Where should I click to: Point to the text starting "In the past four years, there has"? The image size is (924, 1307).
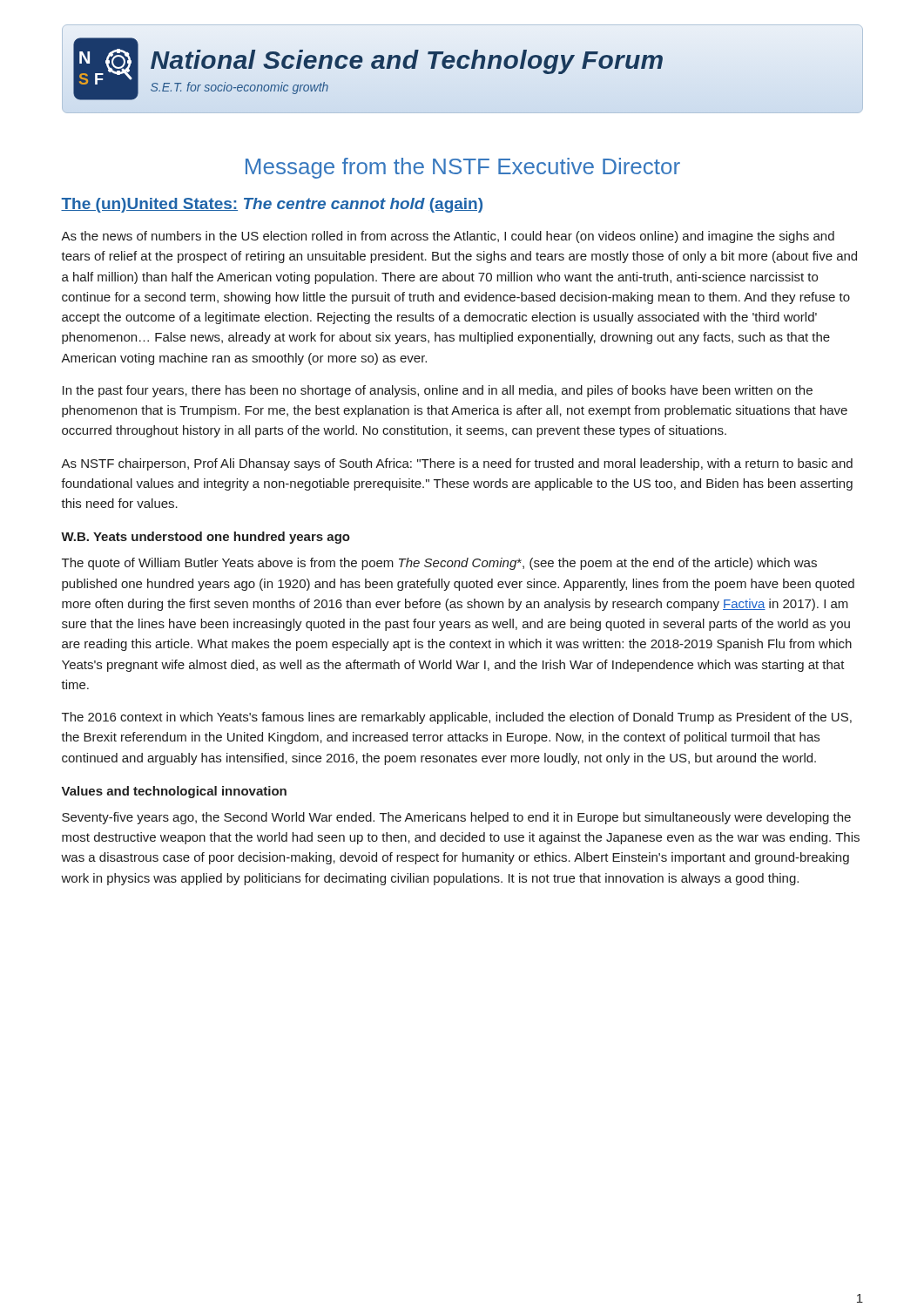[455, 410]
